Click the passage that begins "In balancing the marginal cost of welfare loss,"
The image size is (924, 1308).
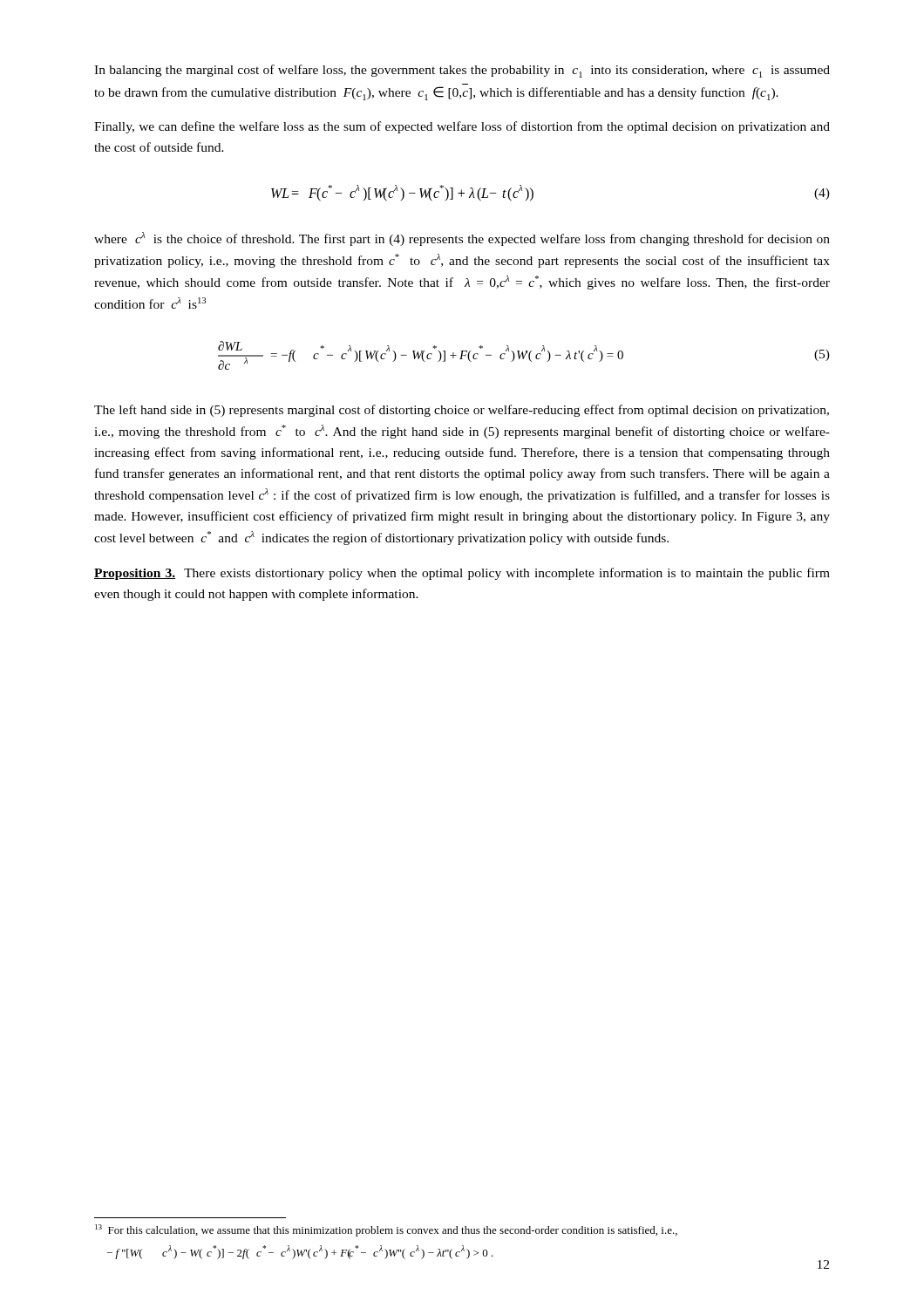(462, 82)
